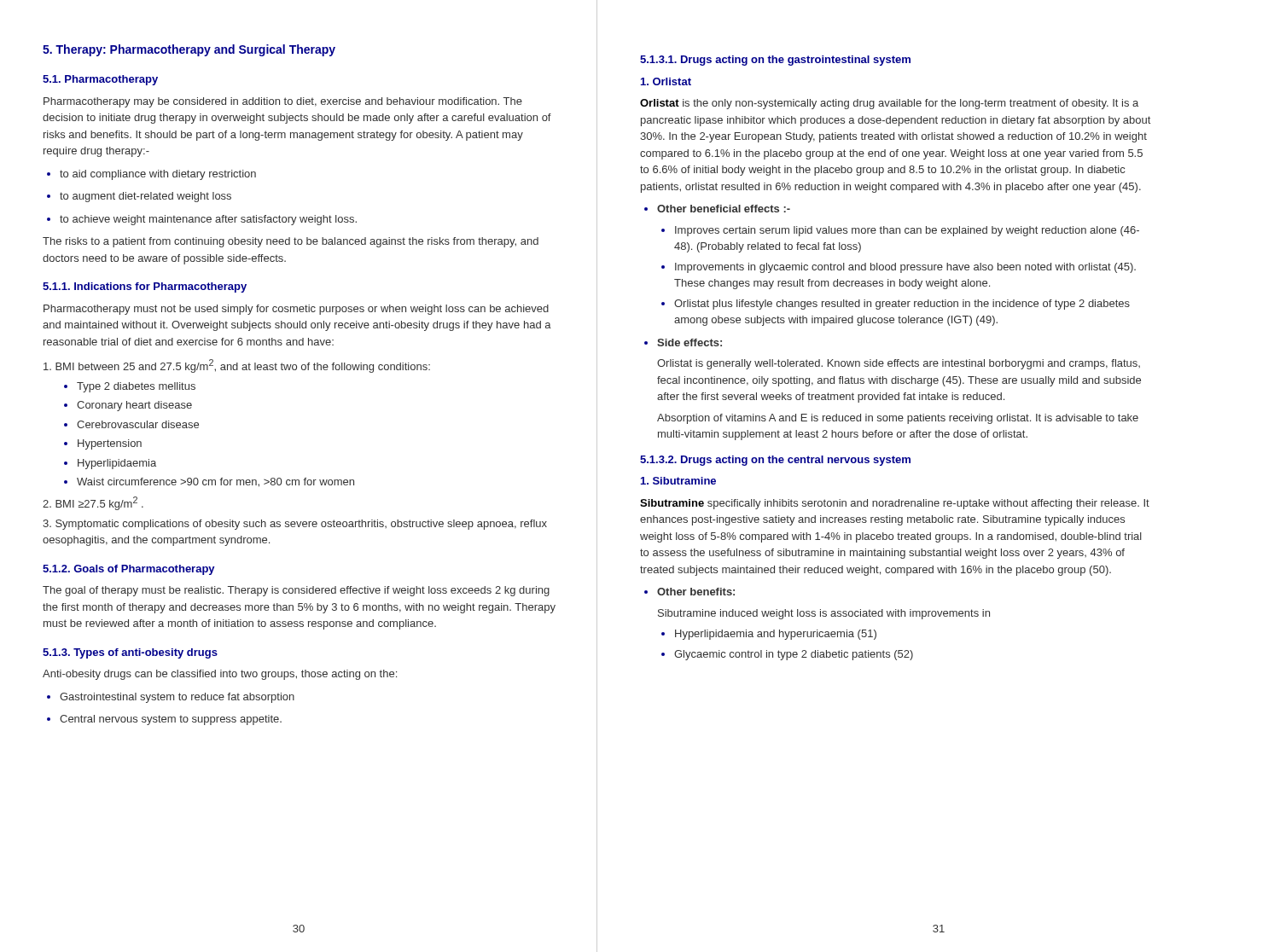The image size is (1280, 952).
Task: Where is the section header that starts "5. Therapy: Pharmacotherapy and"?
Action: (x=299, y=50)
